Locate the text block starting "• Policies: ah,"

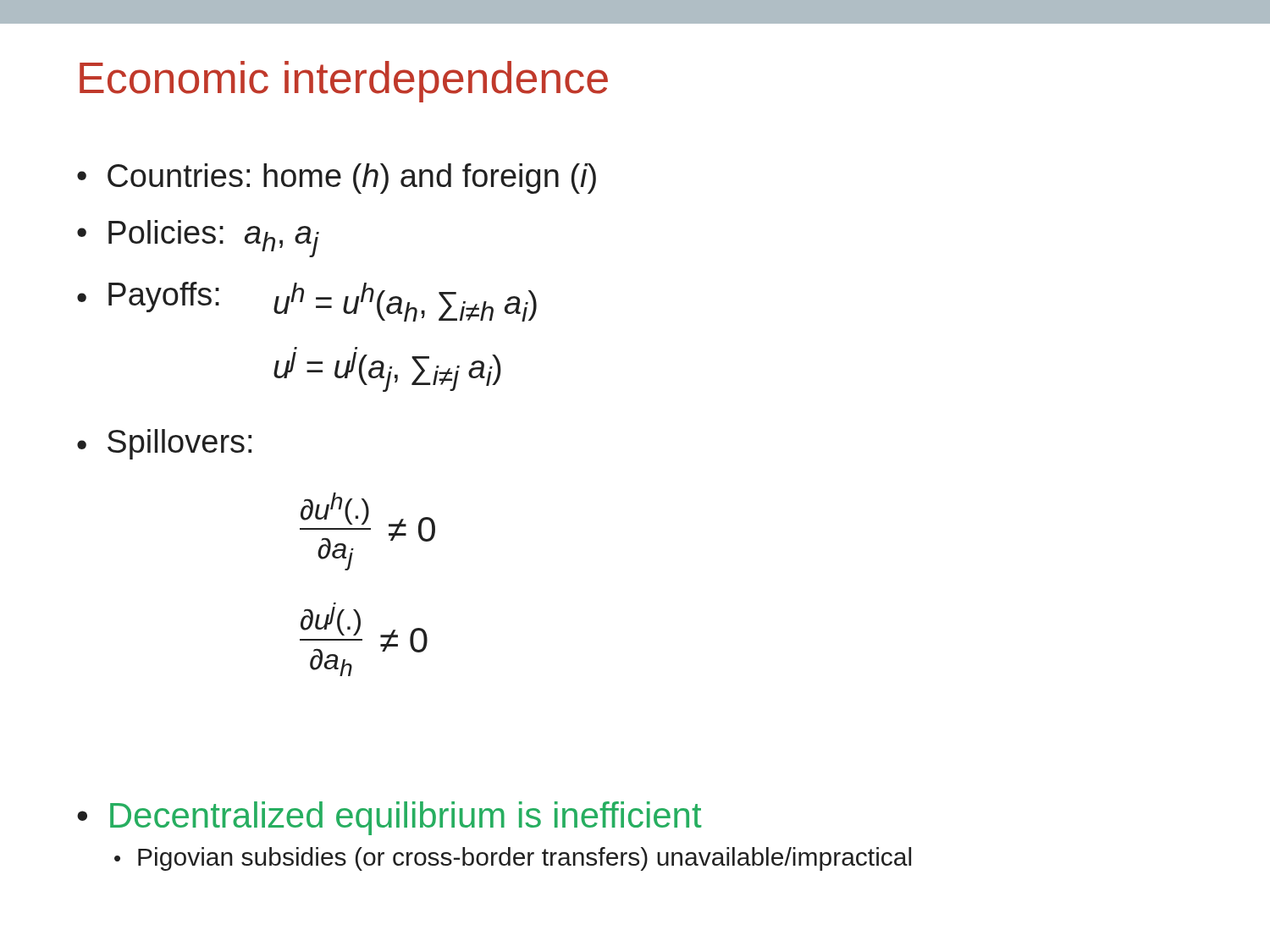pyautogui.click(x=197, y=236)
